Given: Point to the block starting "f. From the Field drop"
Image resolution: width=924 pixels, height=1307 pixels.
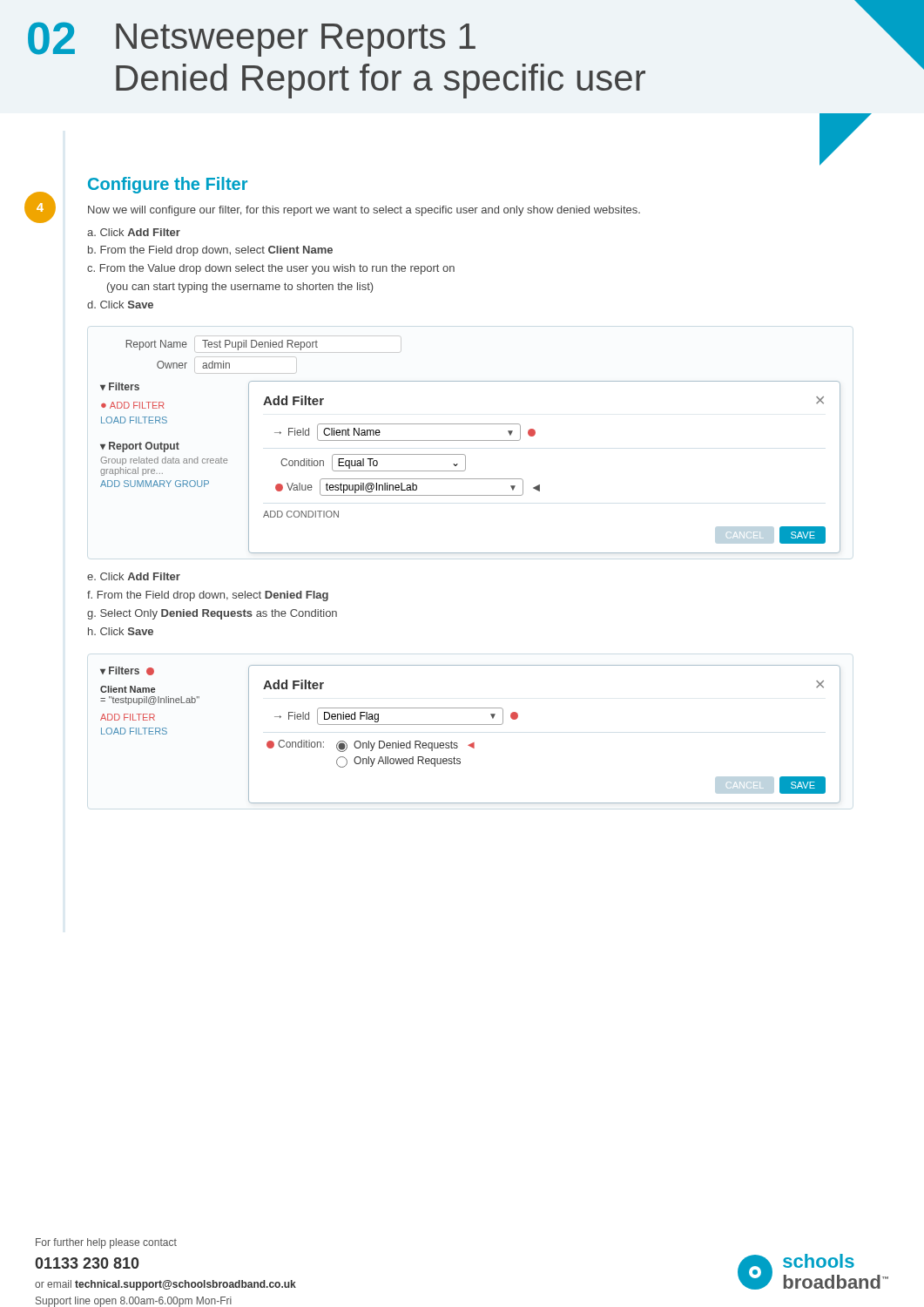Looking at the screenshot, I should [x=208, y=595].
